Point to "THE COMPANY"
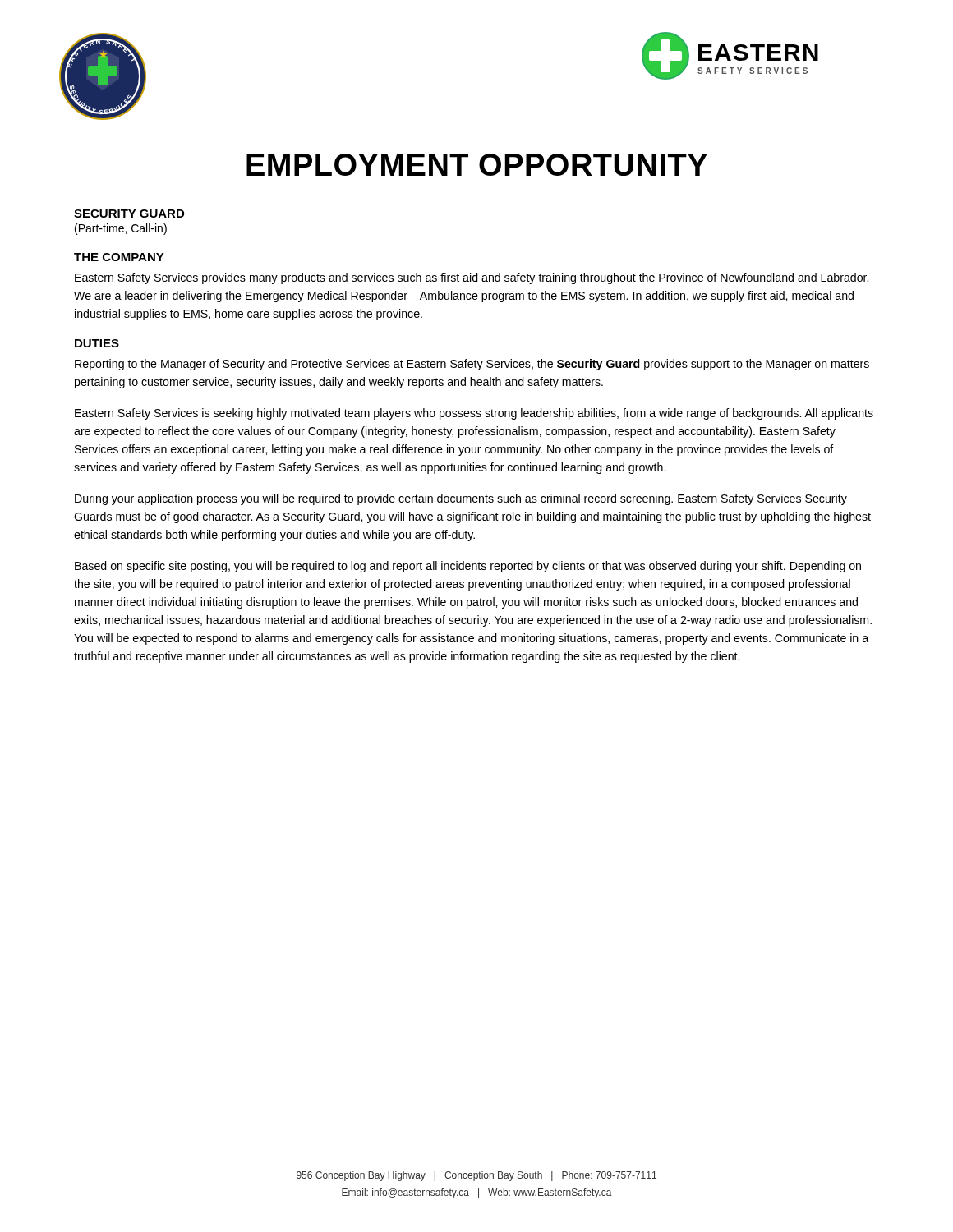The image size is (953, 1232). pyautogui.click(x=119, y=257)
